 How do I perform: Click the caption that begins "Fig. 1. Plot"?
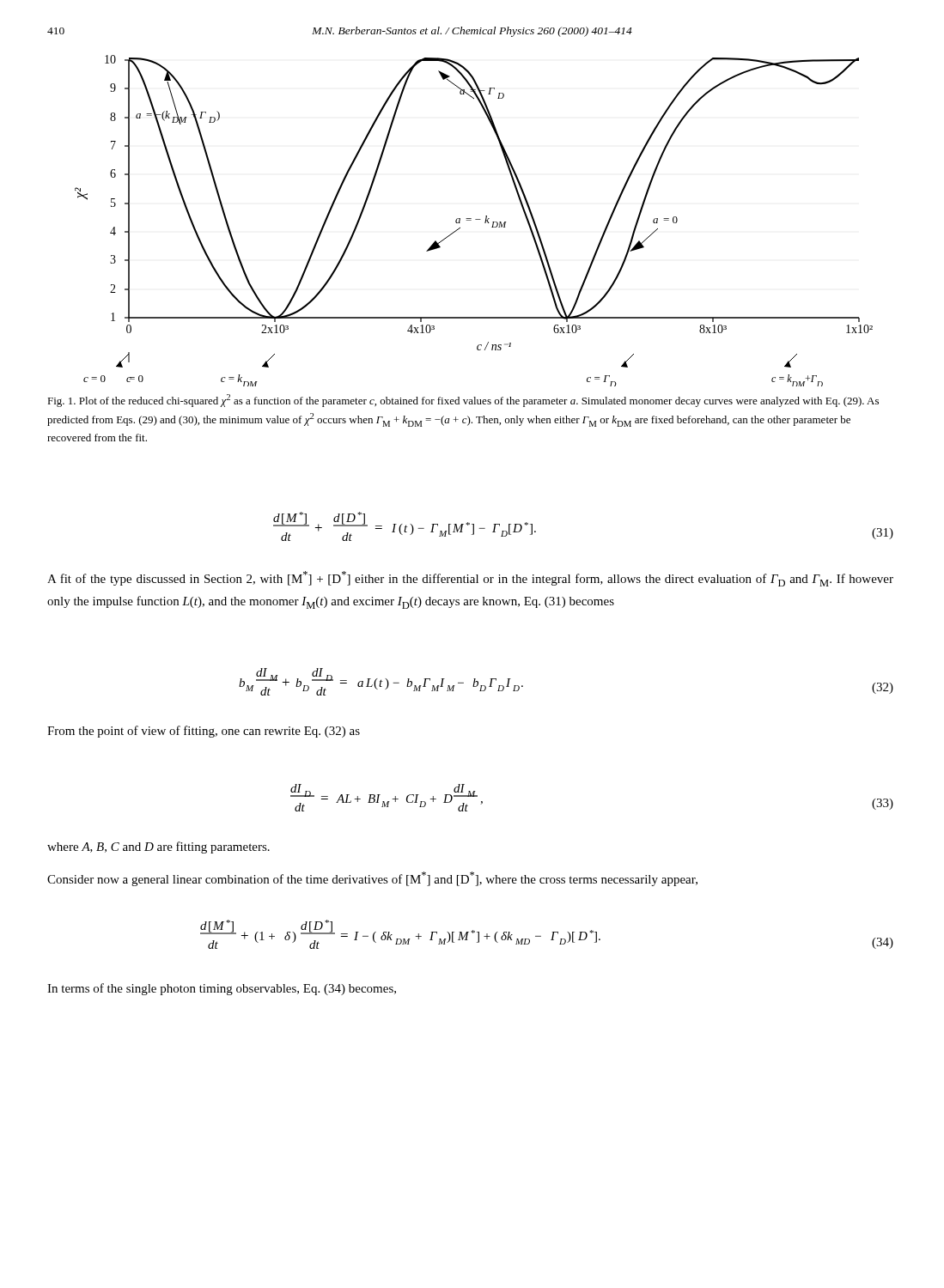coord(463,418)
